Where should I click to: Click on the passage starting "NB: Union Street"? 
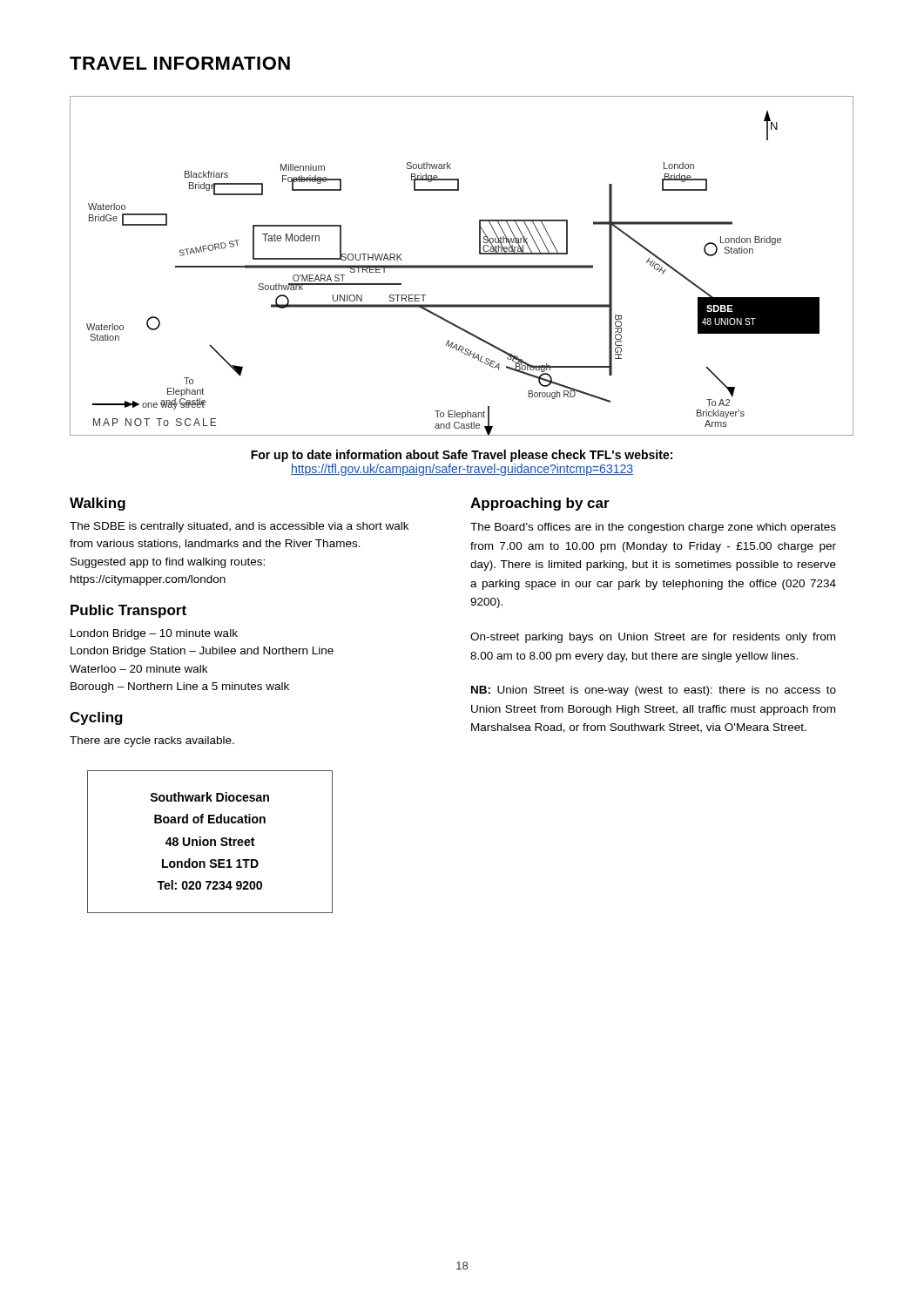(653, 709)
